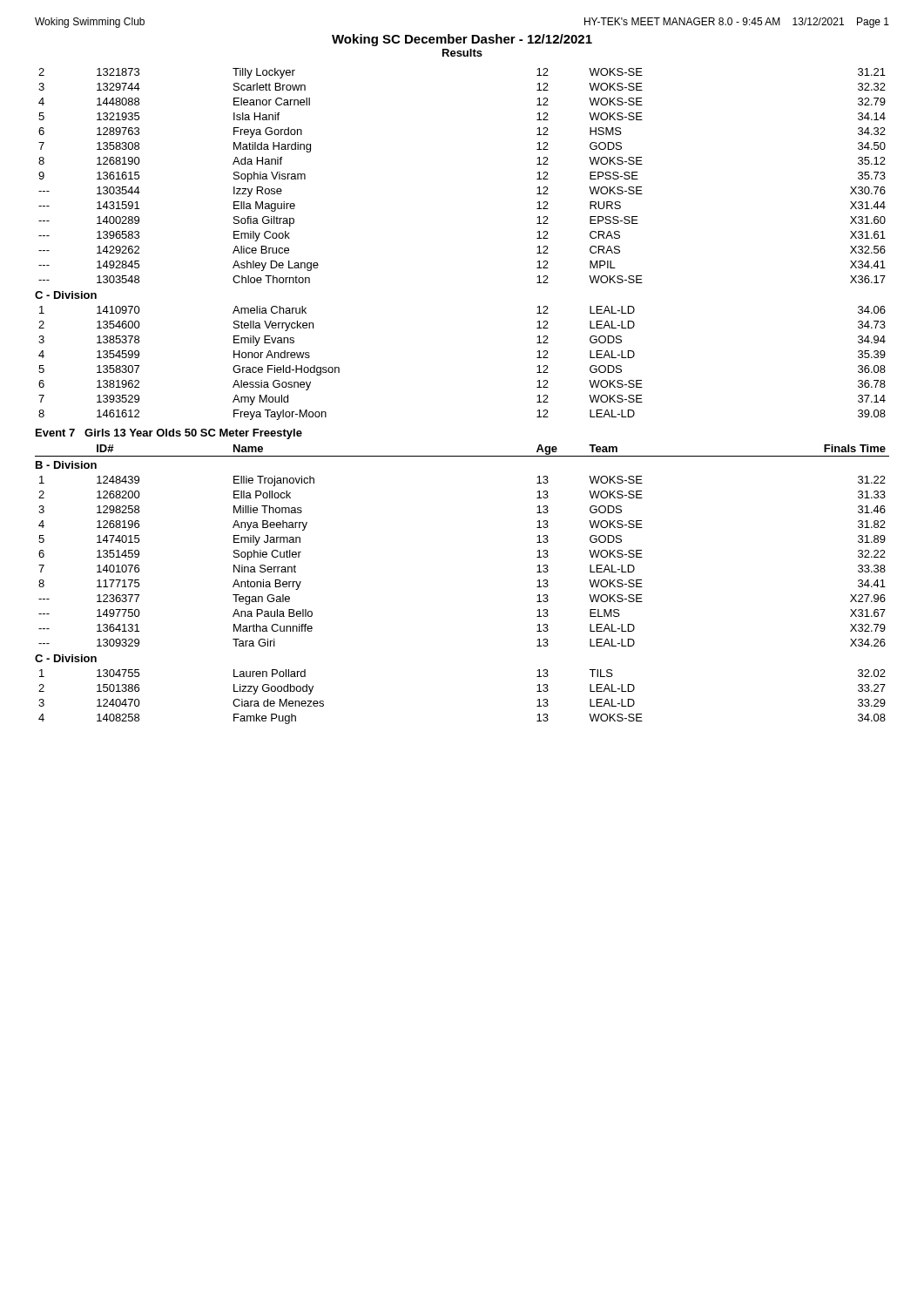Find the region starting "Woking SC December Dasher -"
The image size is (924, 1307).
[x=462, y=39]
